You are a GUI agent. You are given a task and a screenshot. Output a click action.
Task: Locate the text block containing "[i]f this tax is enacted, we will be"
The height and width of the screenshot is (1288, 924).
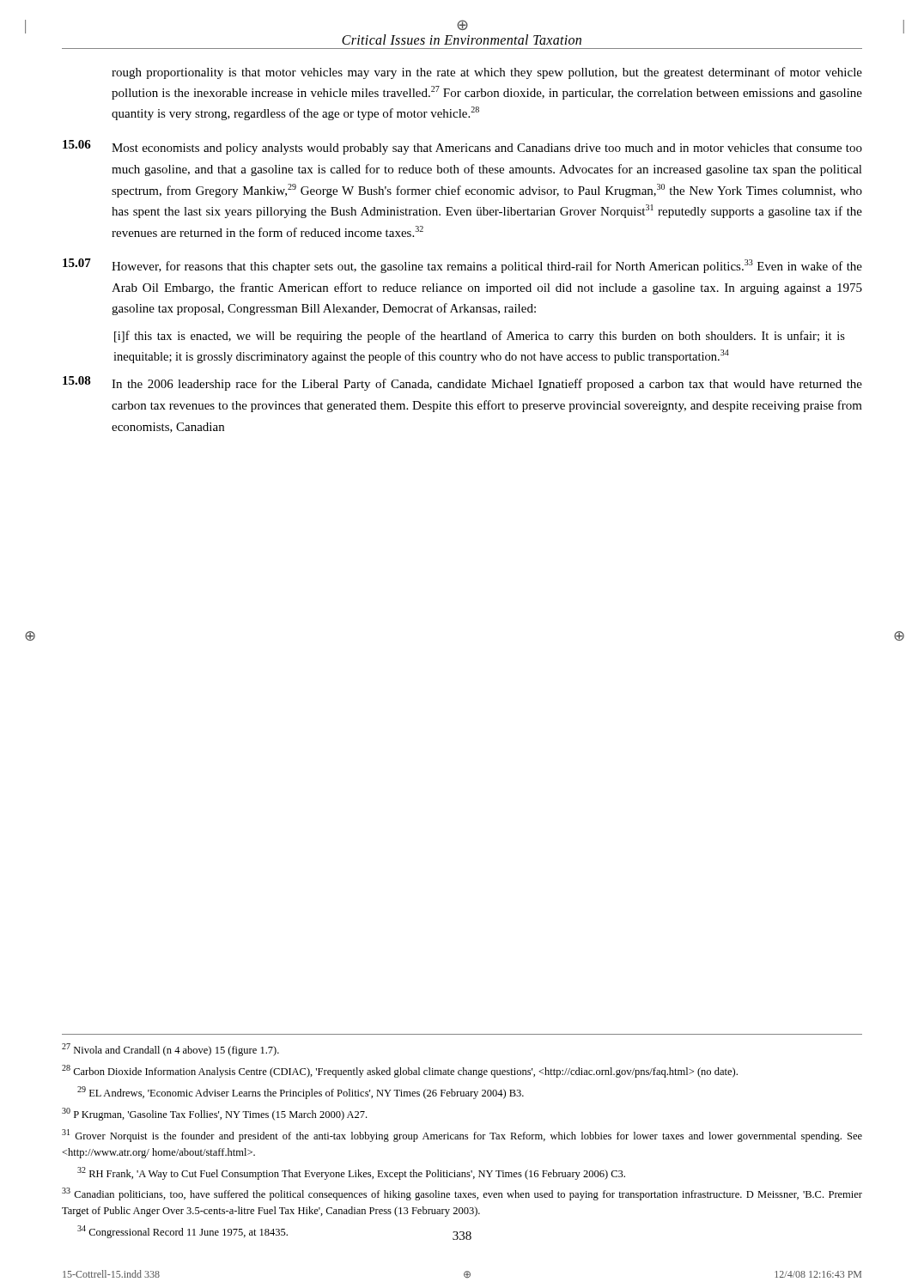click(x=479, y=346)
